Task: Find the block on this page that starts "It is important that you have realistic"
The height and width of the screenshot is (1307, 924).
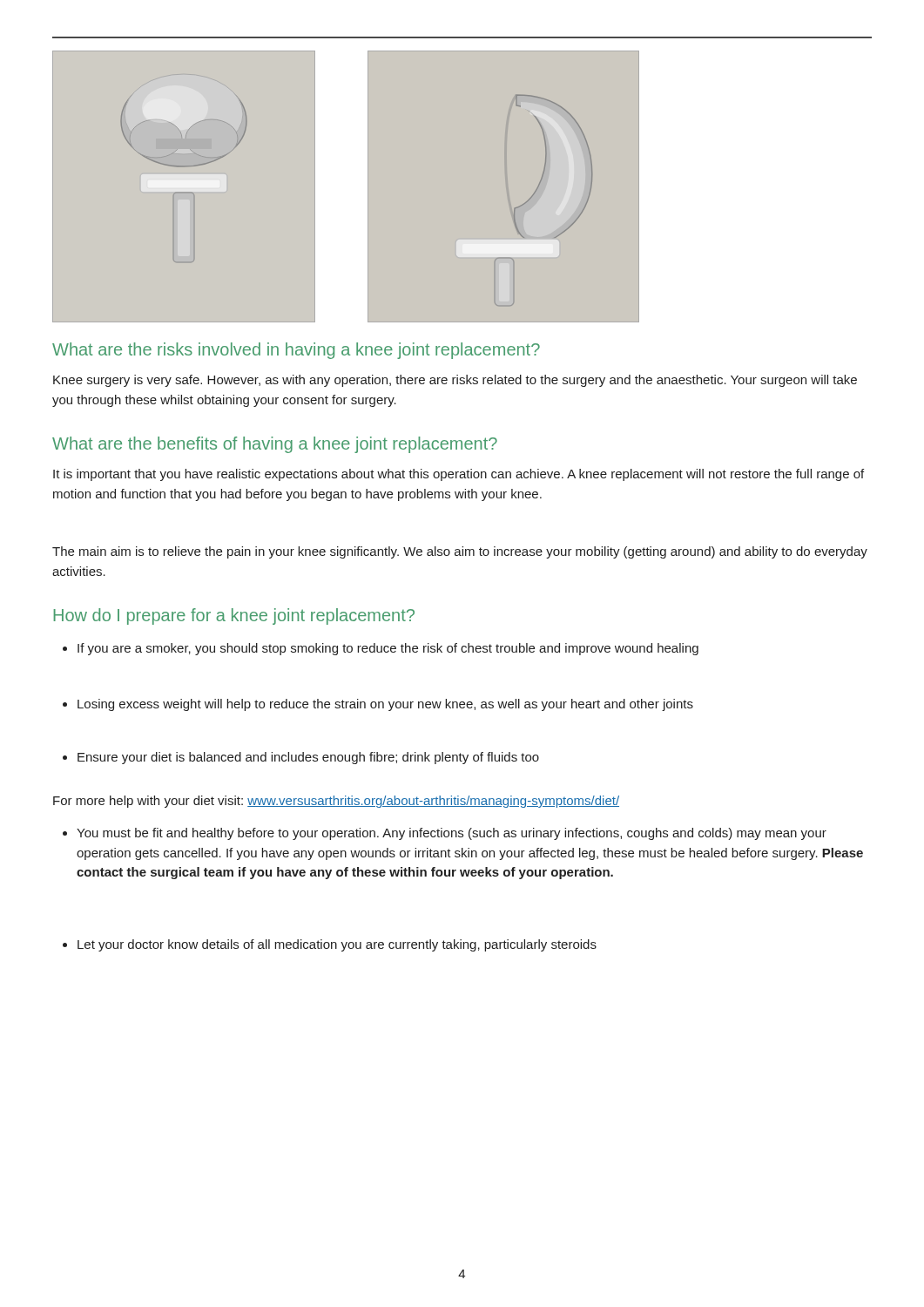Action: pyautogui.click(x=458, y=483)
